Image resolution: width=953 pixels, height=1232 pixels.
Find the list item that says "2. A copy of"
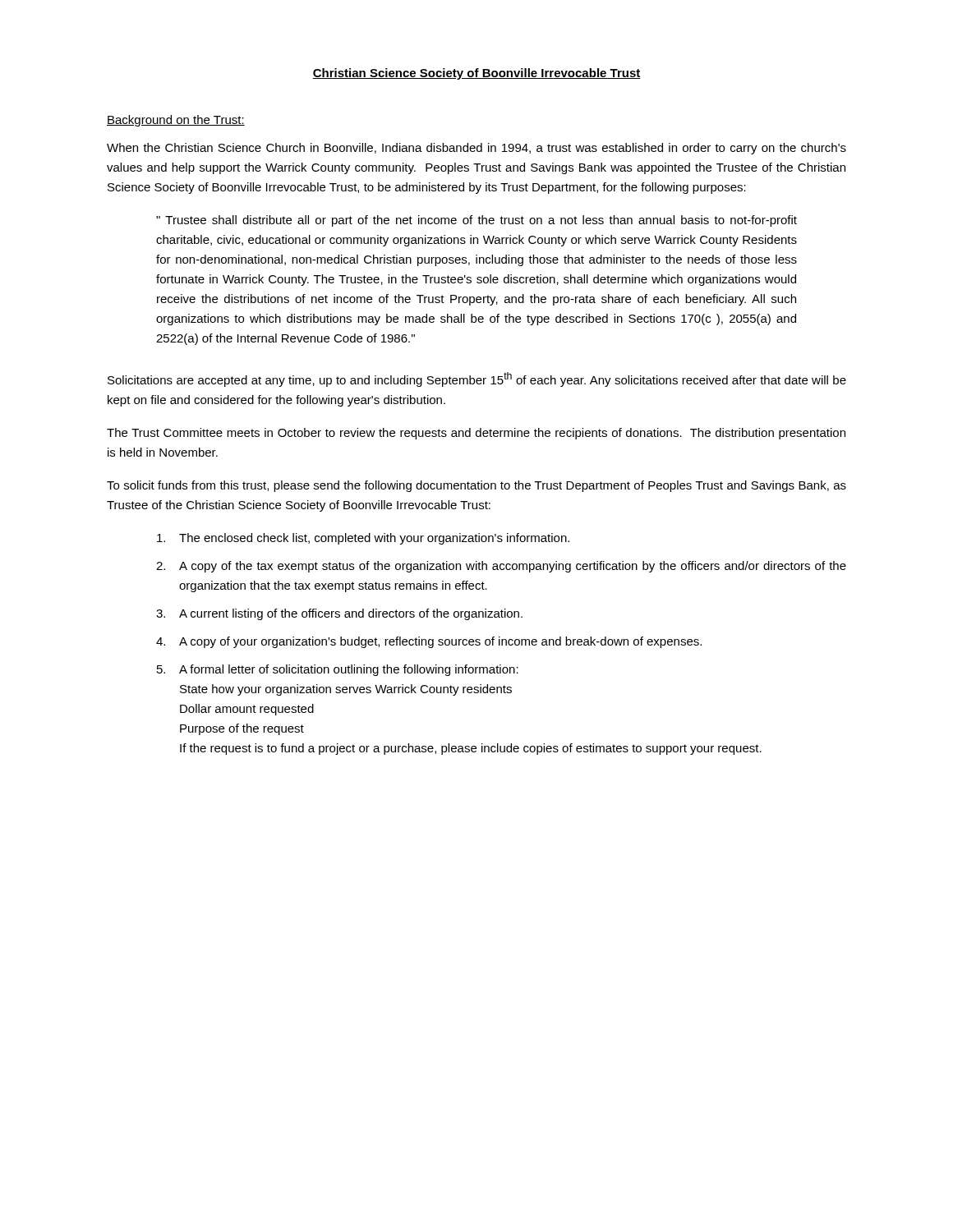[501, 576]
